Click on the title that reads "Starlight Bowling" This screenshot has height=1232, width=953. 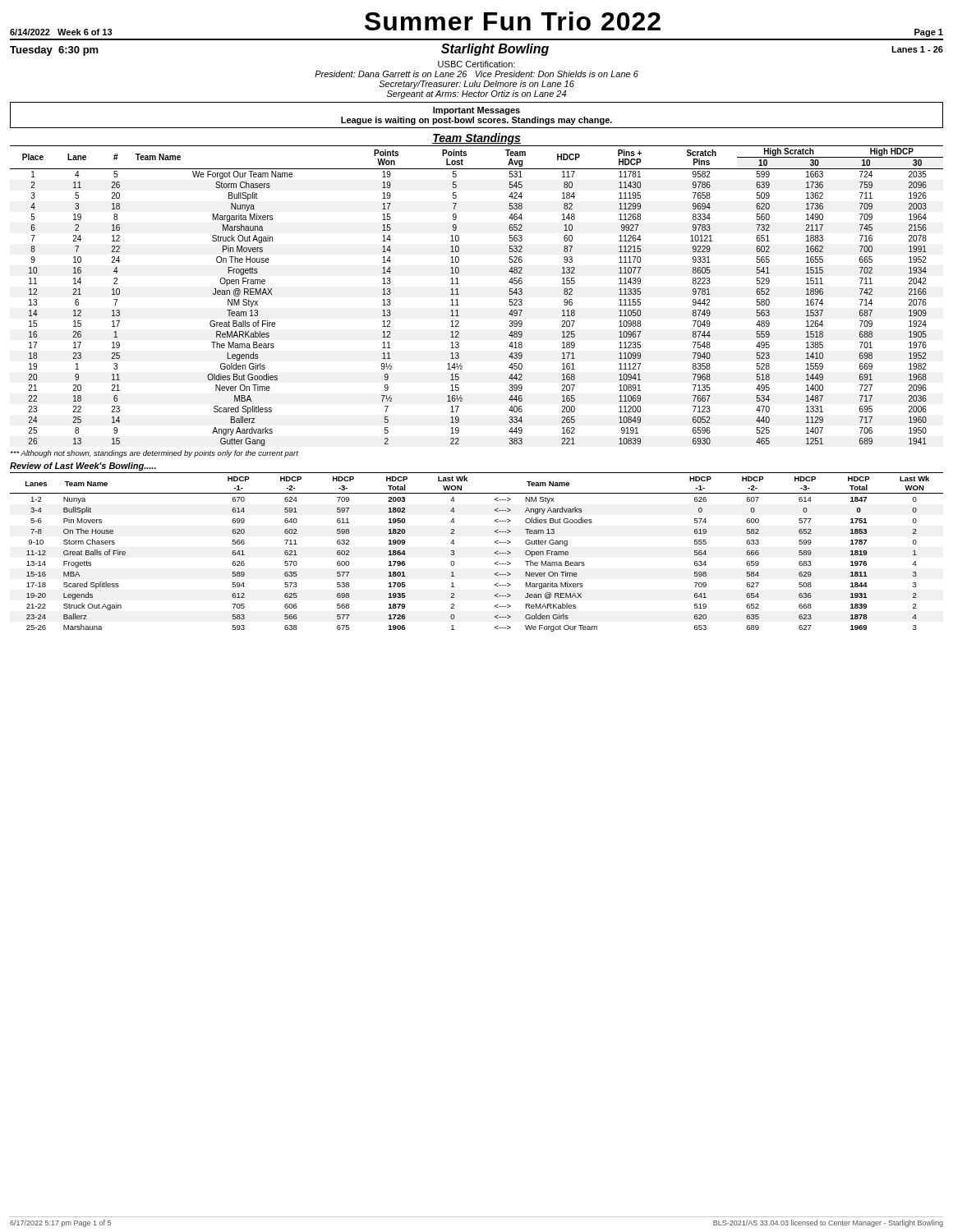coord(495,49)
